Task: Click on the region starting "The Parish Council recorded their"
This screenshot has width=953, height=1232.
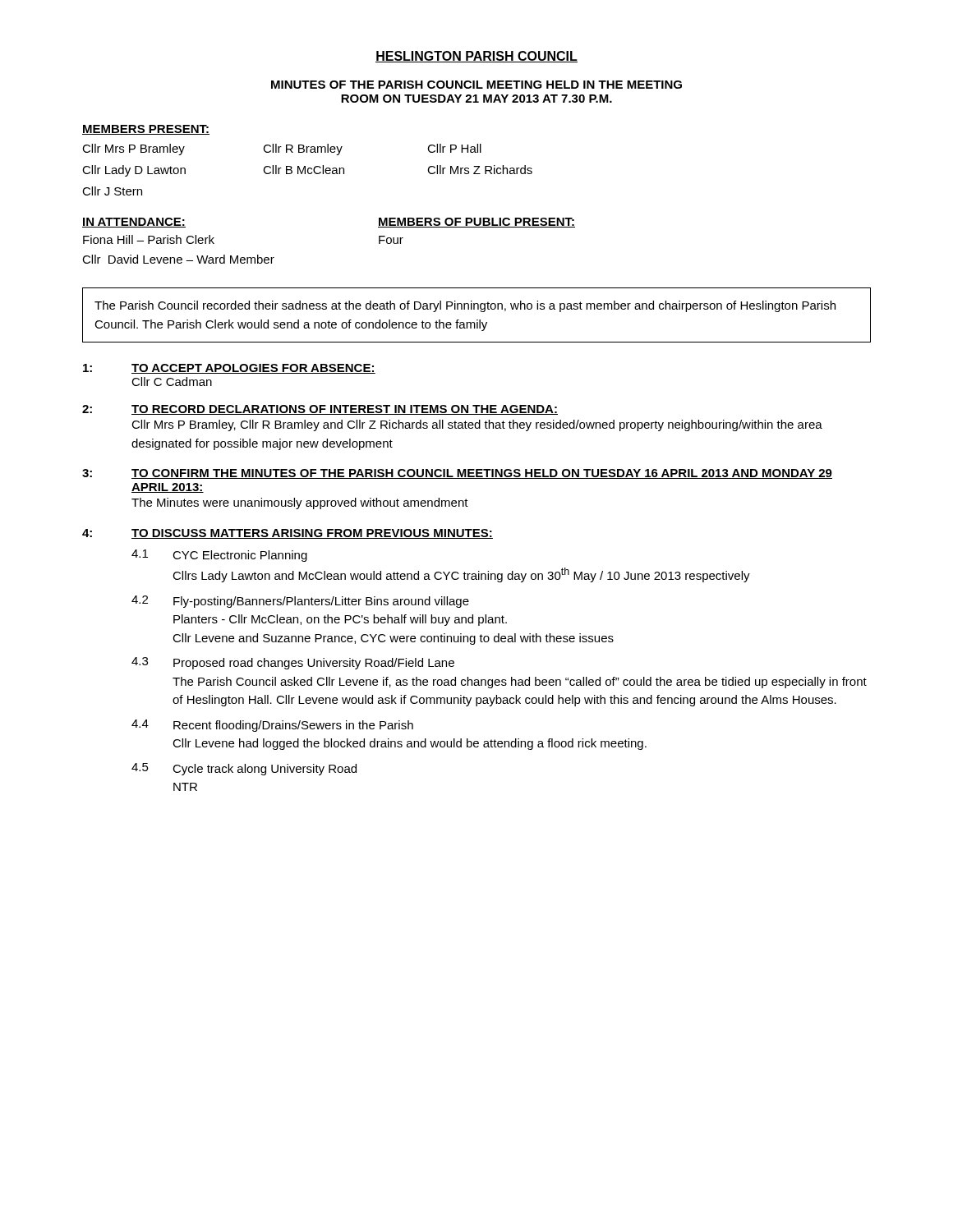Action: click(465, 314)
